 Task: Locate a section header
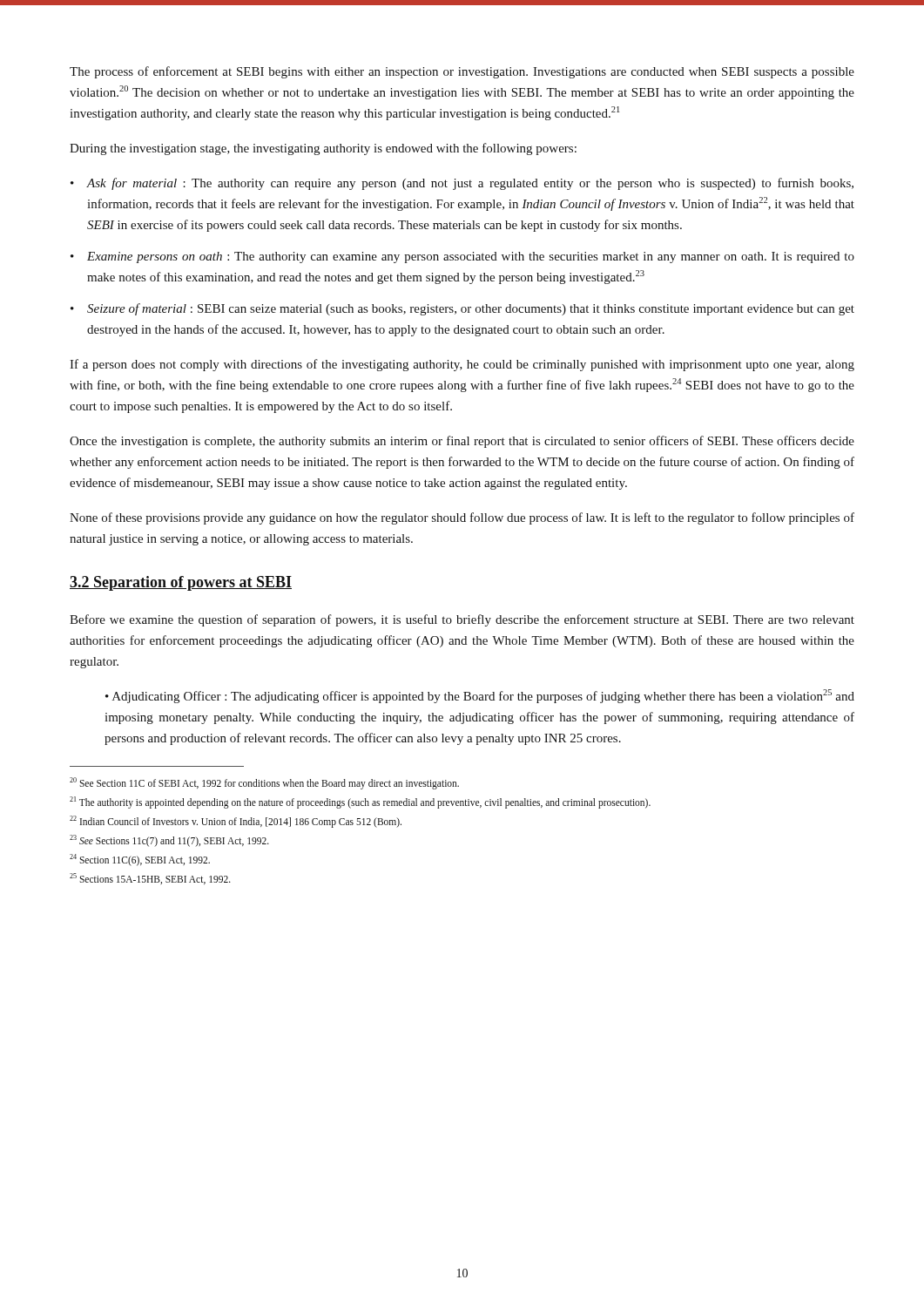coord(462,583)
